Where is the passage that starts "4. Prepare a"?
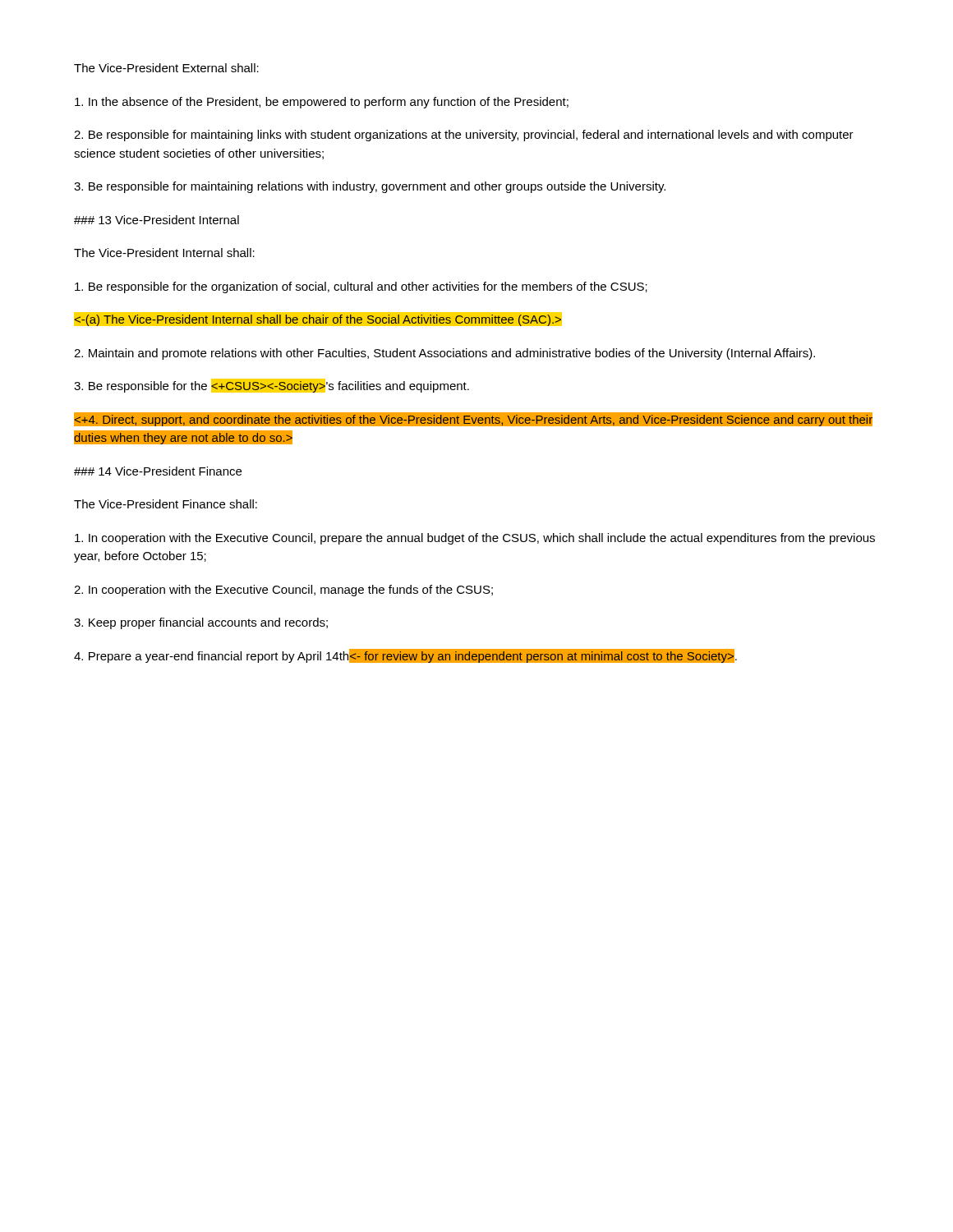 [406, 655]
